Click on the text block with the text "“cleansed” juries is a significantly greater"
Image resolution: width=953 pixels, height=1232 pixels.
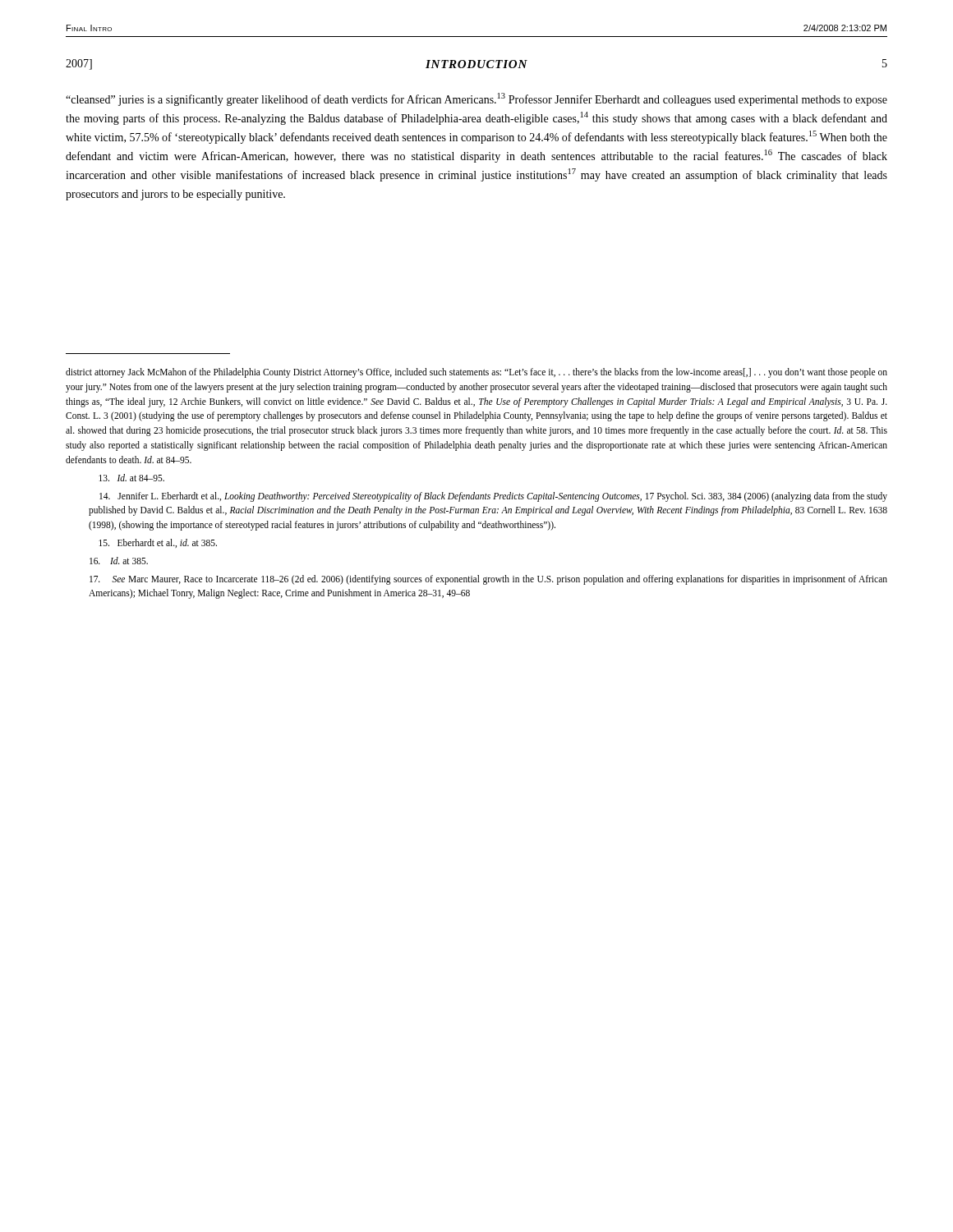point(476,147)
